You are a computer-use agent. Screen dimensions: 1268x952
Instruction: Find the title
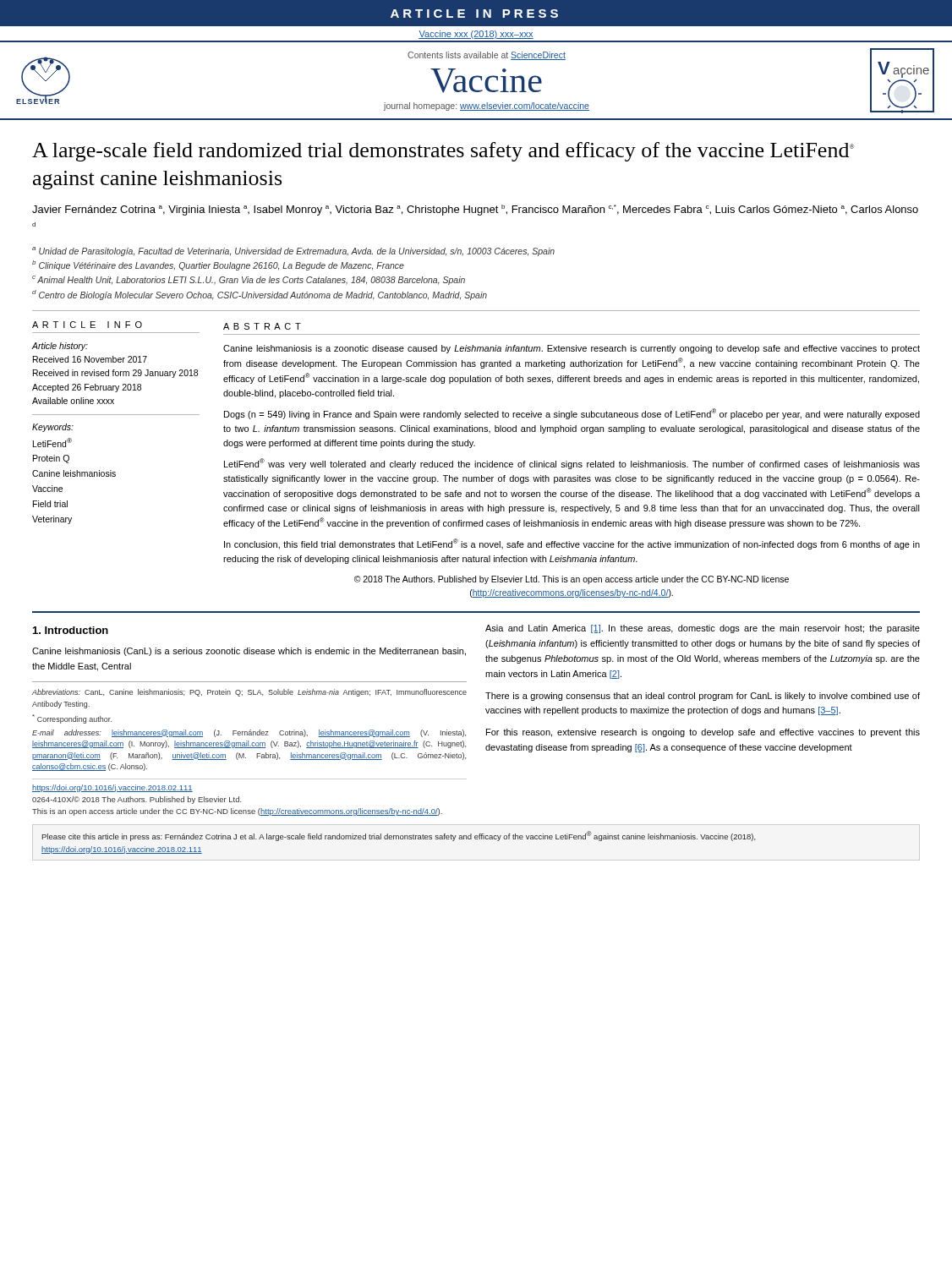pyautogui.click(x=443, y=164)
